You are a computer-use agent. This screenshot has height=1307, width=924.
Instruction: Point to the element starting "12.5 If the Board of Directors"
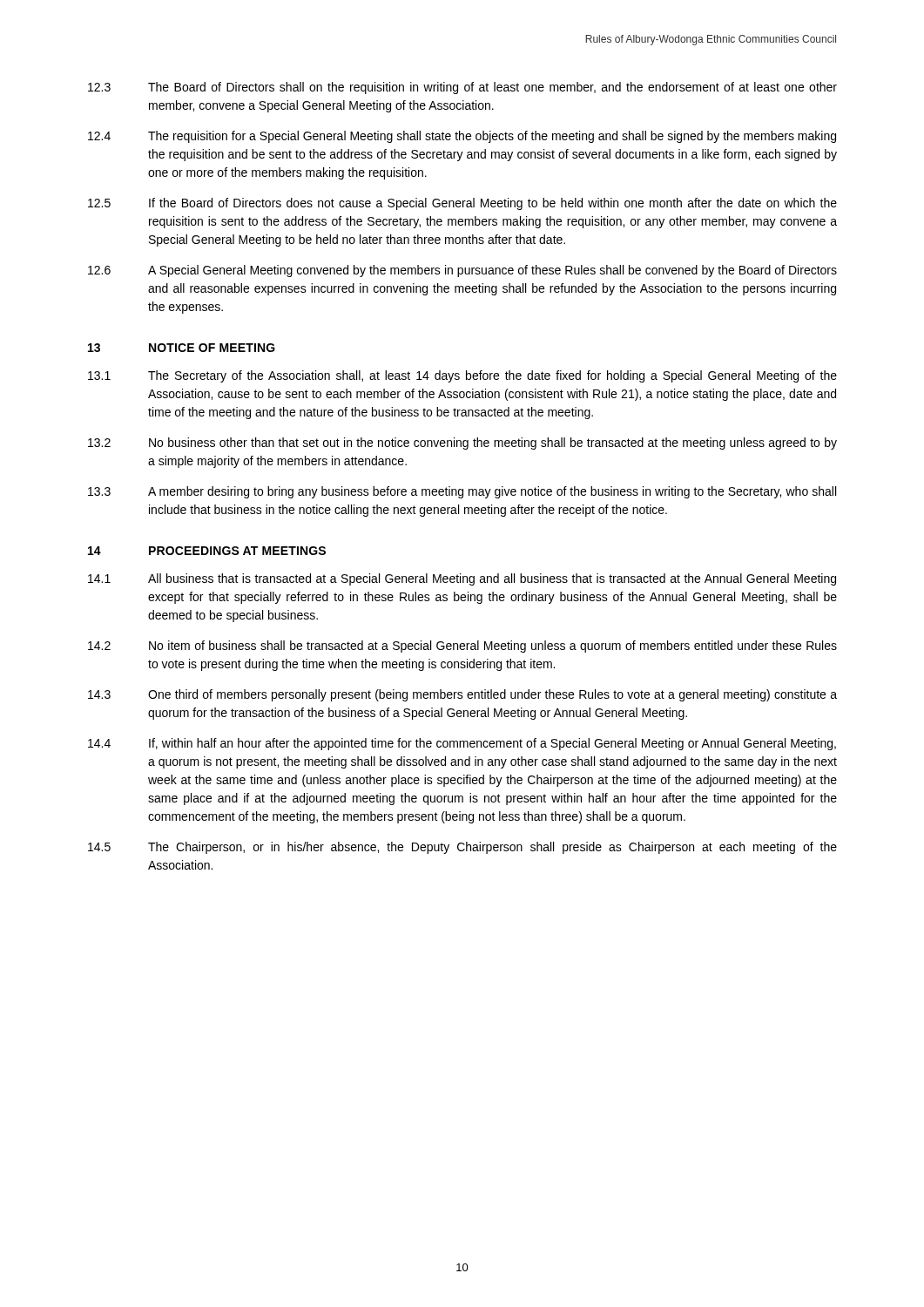click(x=462, y=222)
